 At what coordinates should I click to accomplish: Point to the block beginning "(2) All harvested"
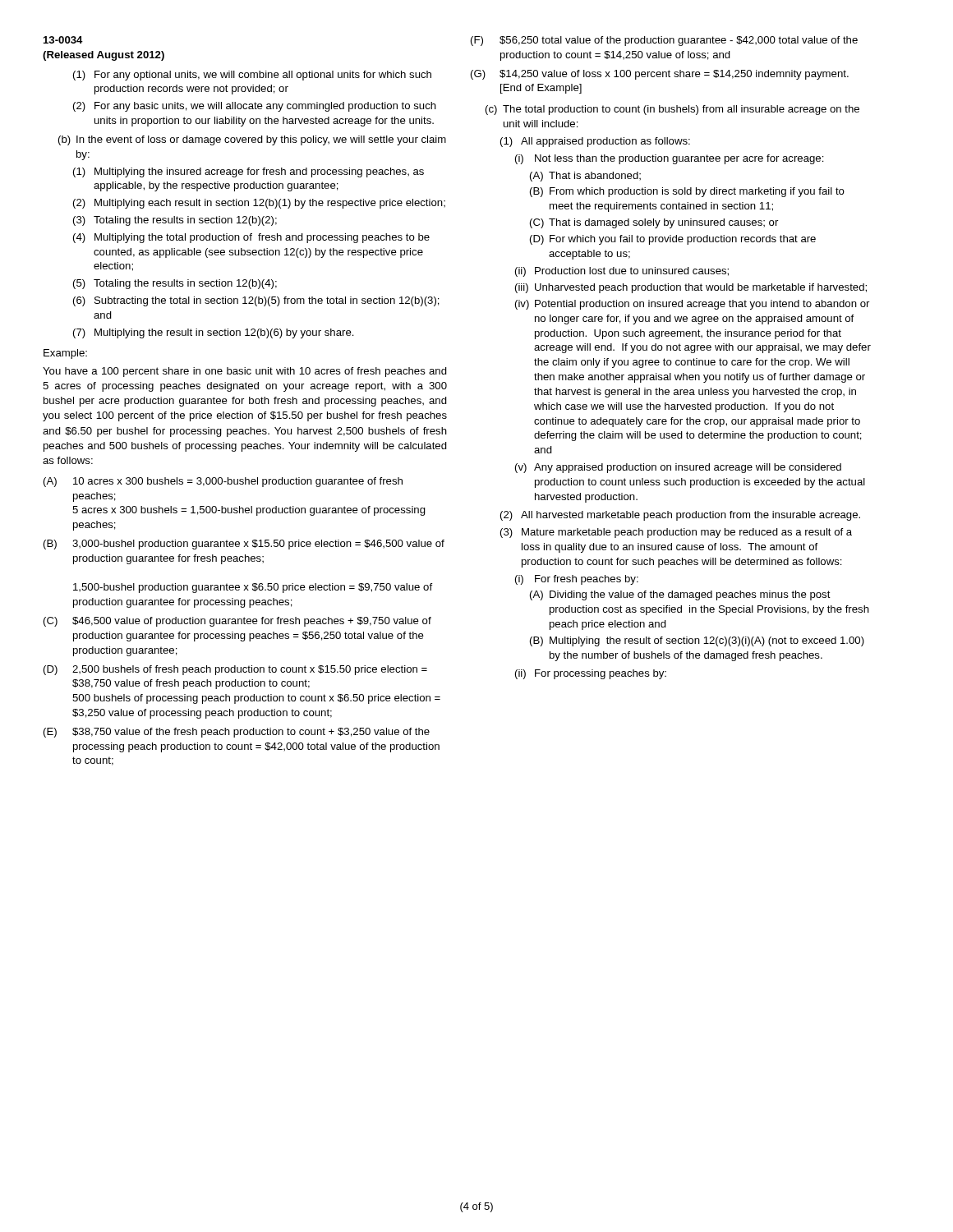(x=685, y=515)
